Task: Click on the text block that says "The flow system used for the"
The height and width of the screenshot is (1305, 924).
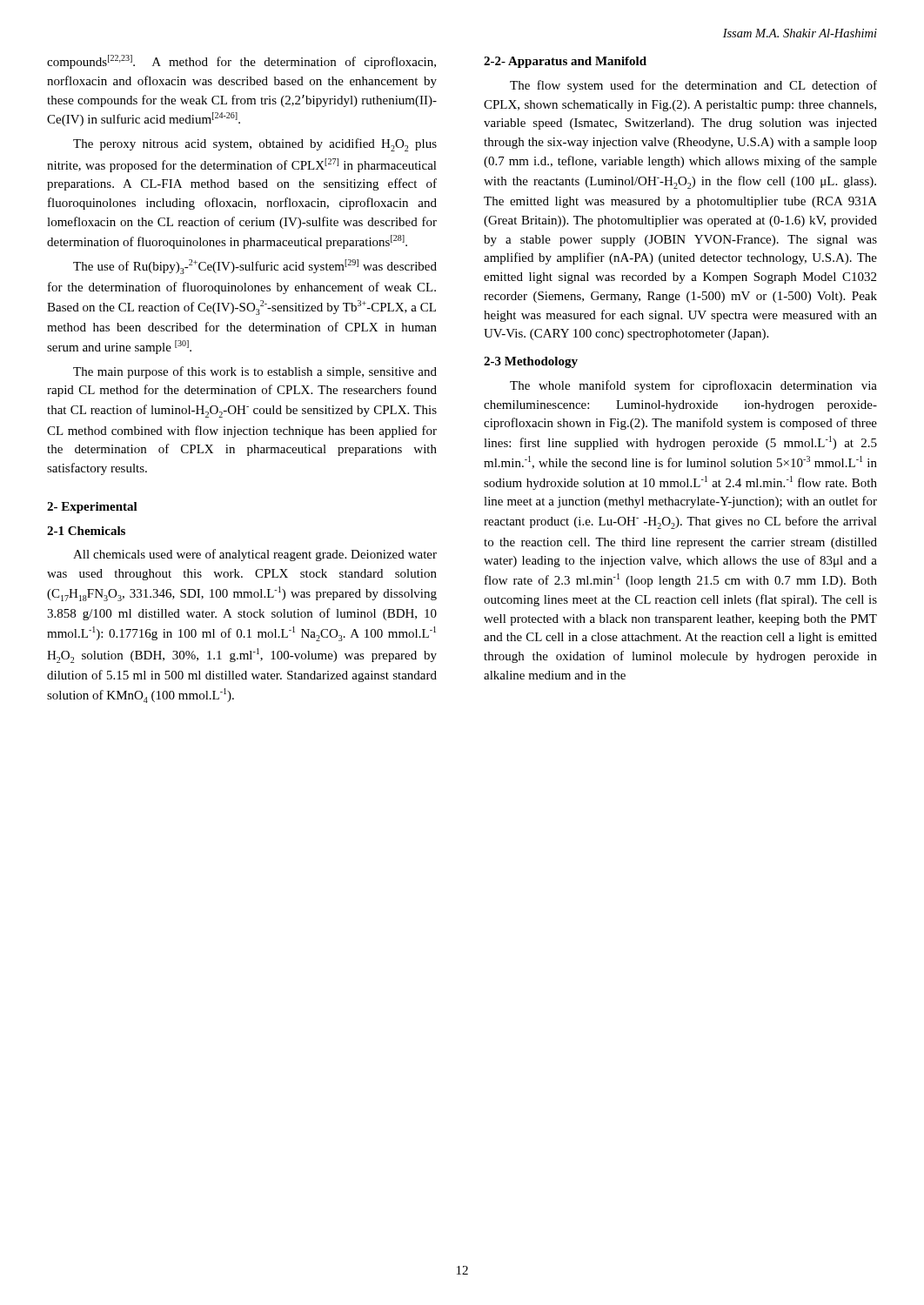Action: (680, 210)
